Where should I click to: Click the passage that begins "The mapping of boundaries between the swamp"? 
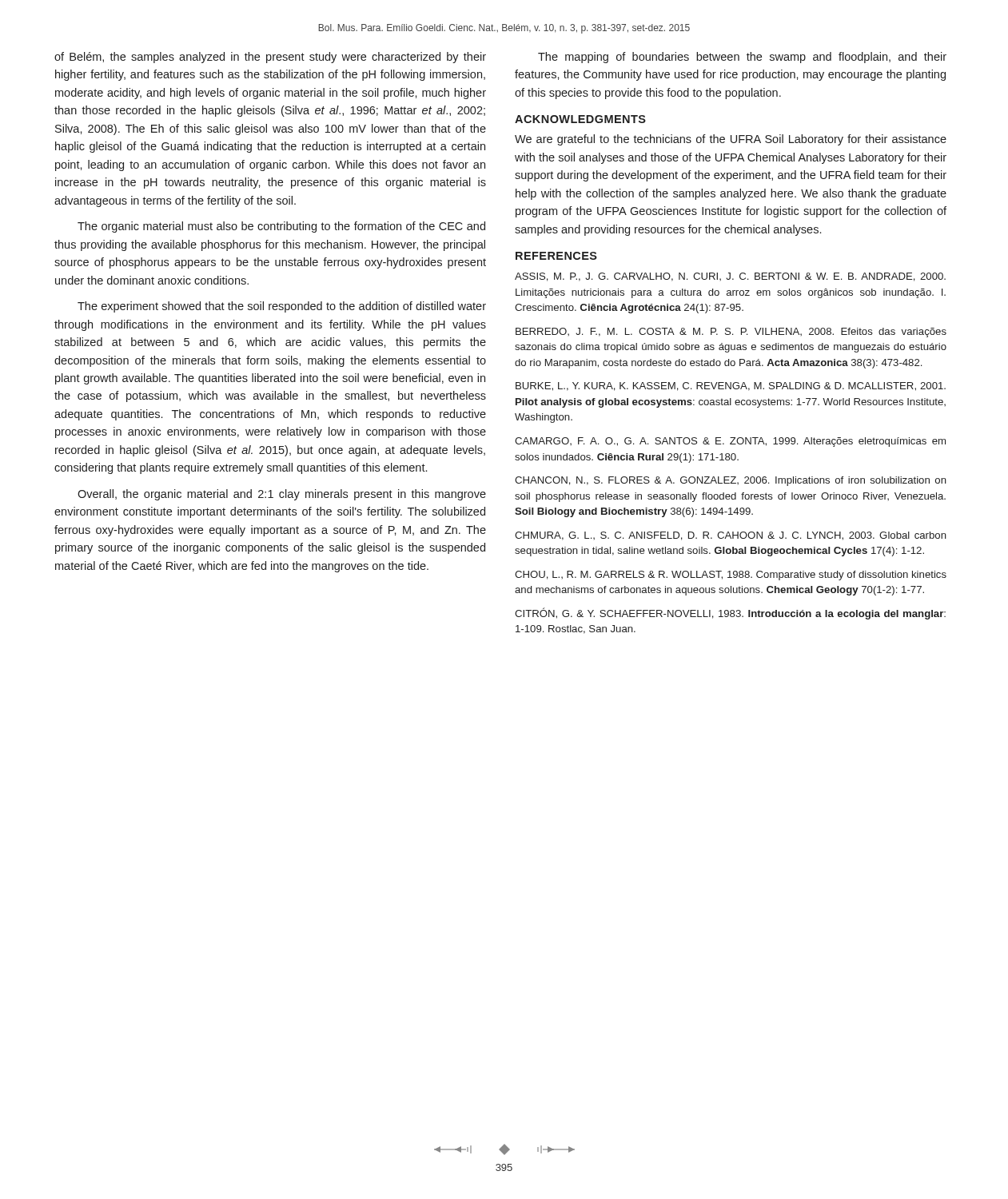(x=731, y=75)
